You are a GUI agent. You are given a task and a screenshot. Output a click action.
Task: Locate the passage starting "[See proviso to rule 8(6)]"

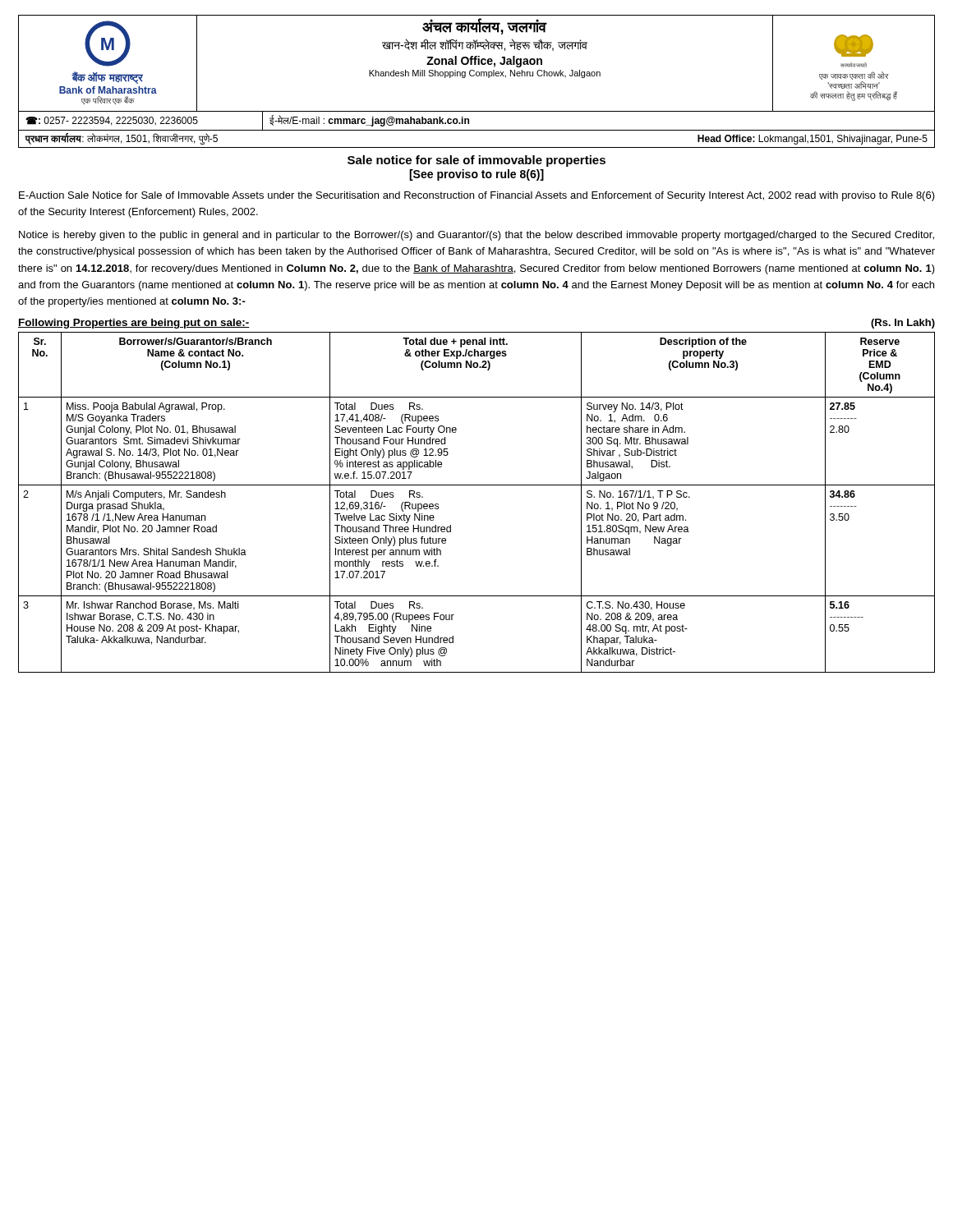pos(476,174)
